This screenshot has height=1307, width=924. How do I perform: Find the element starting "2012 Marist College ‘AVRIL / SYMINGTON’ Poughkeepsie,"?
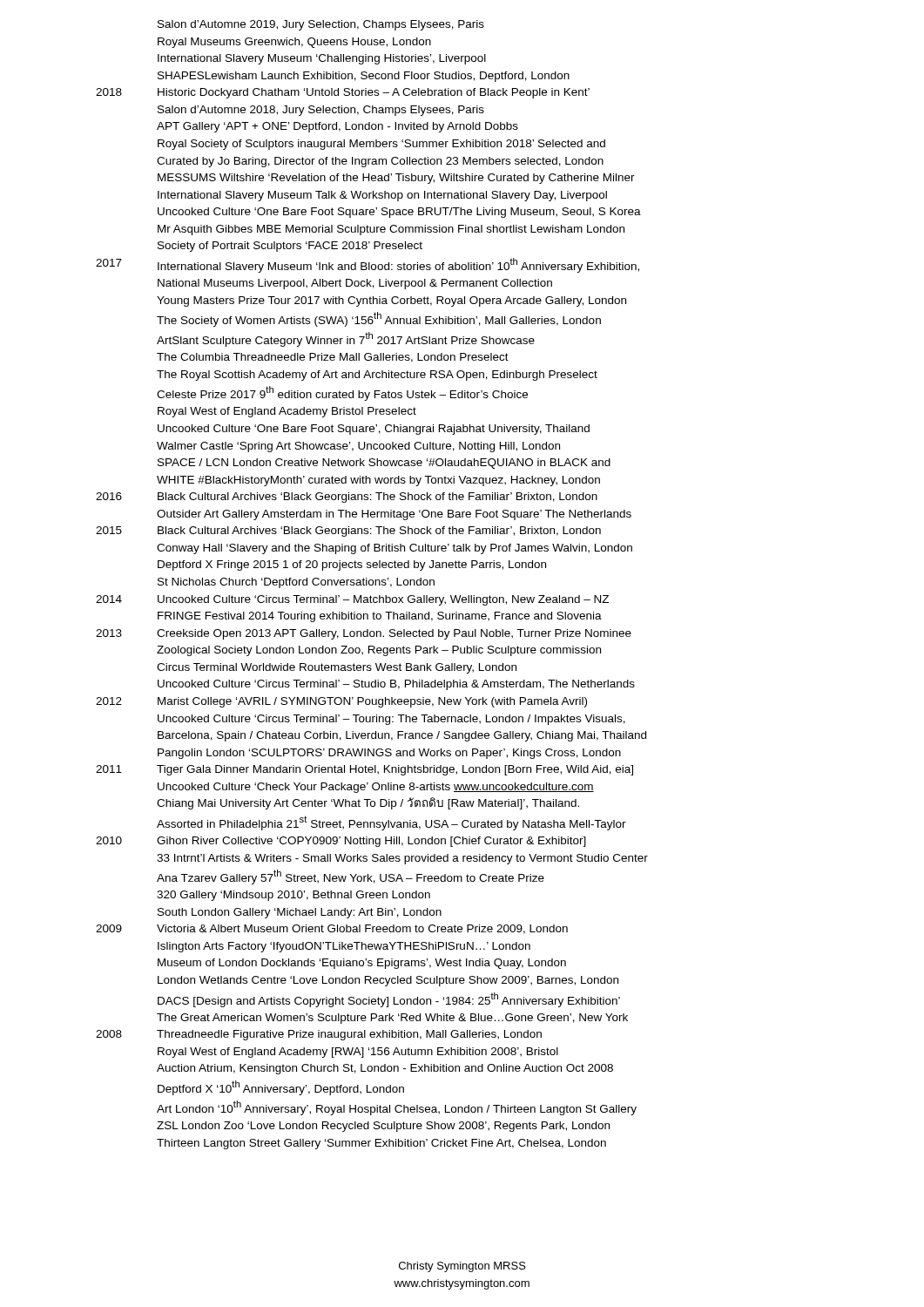click(x=486, y=727)
